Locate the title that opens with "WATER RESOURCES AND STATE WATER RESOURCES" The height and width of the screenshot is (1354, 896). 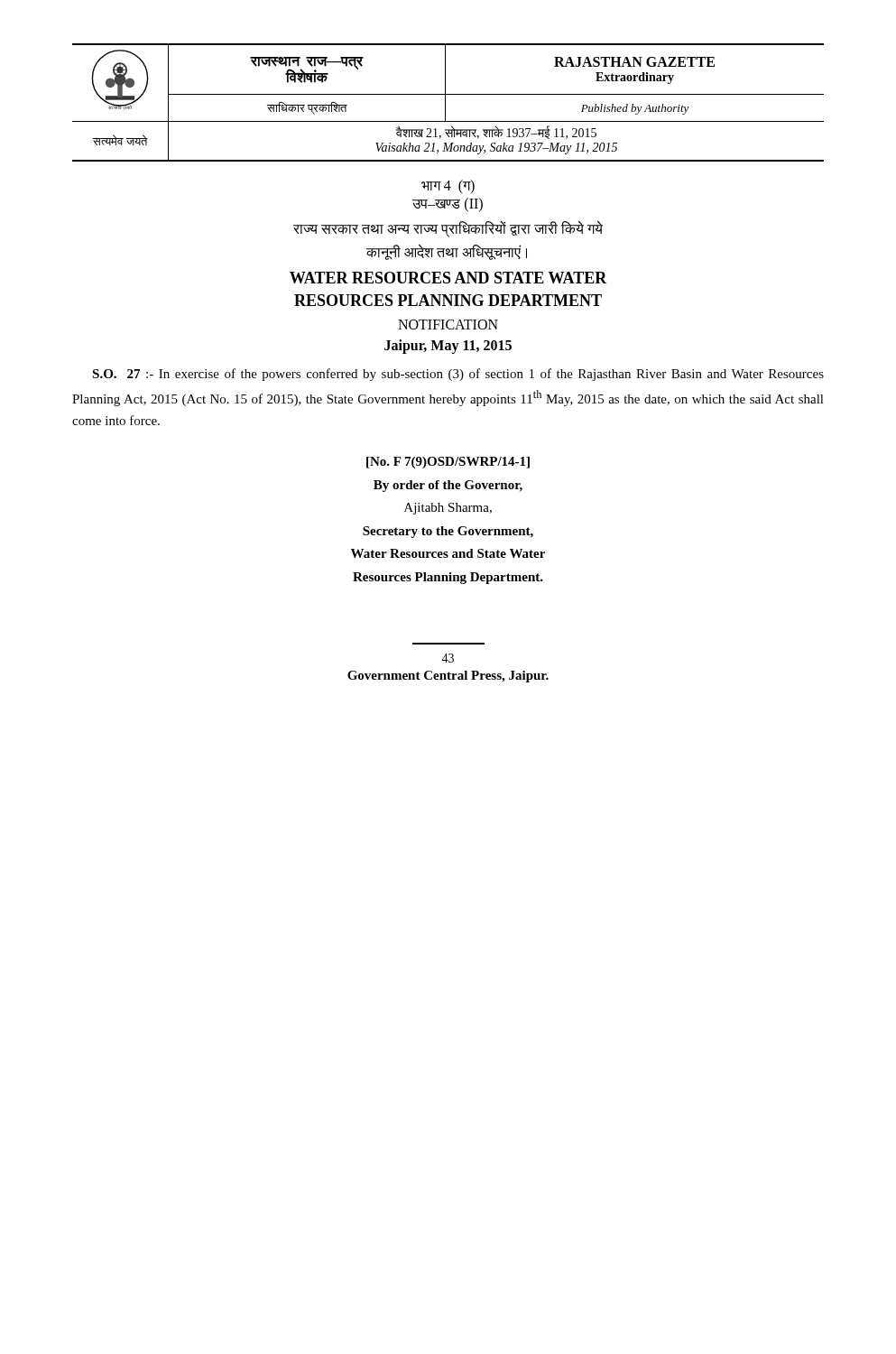(x=448, y=300)
